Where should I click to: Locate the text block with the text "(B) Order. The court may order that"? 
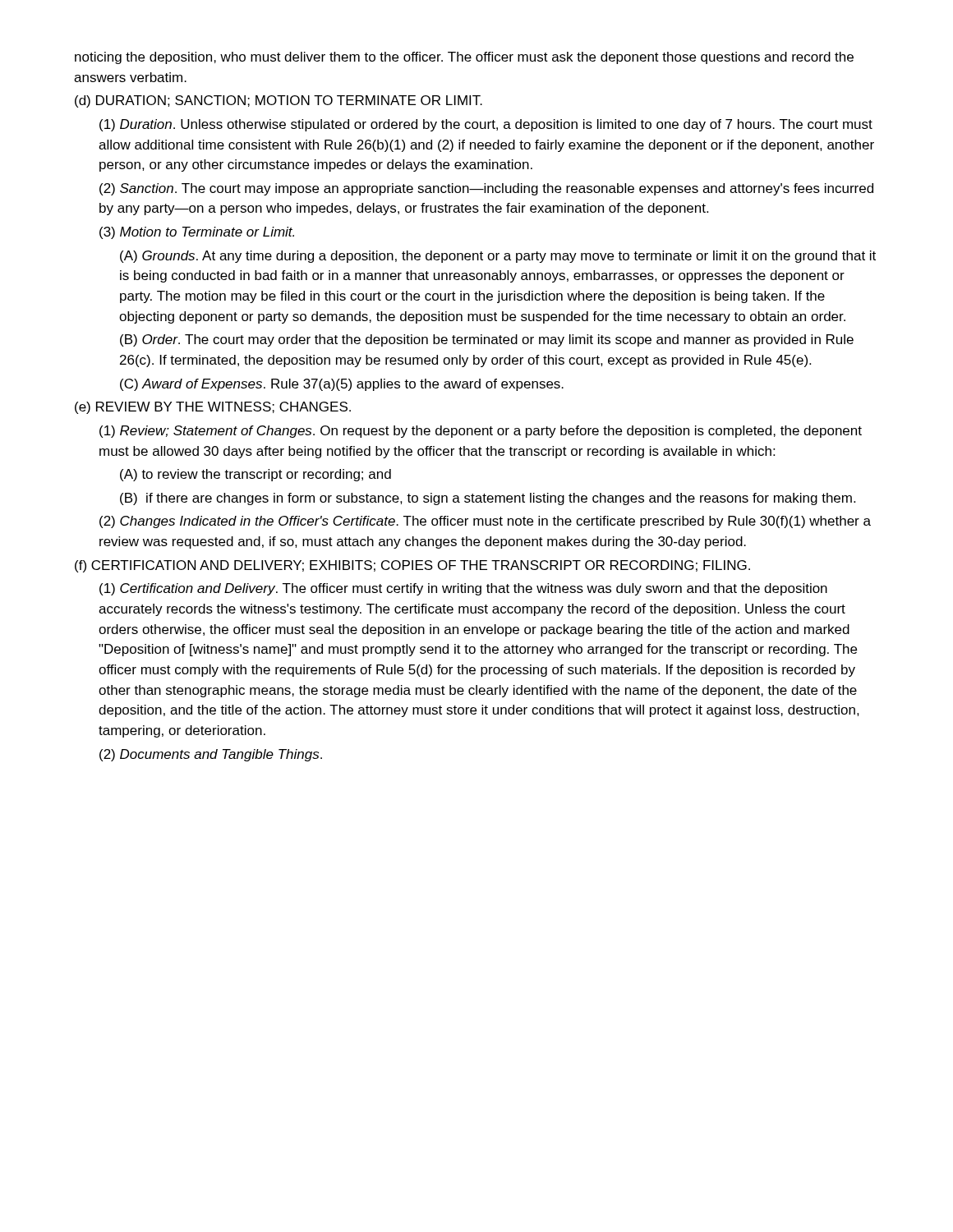click(487, 350)
